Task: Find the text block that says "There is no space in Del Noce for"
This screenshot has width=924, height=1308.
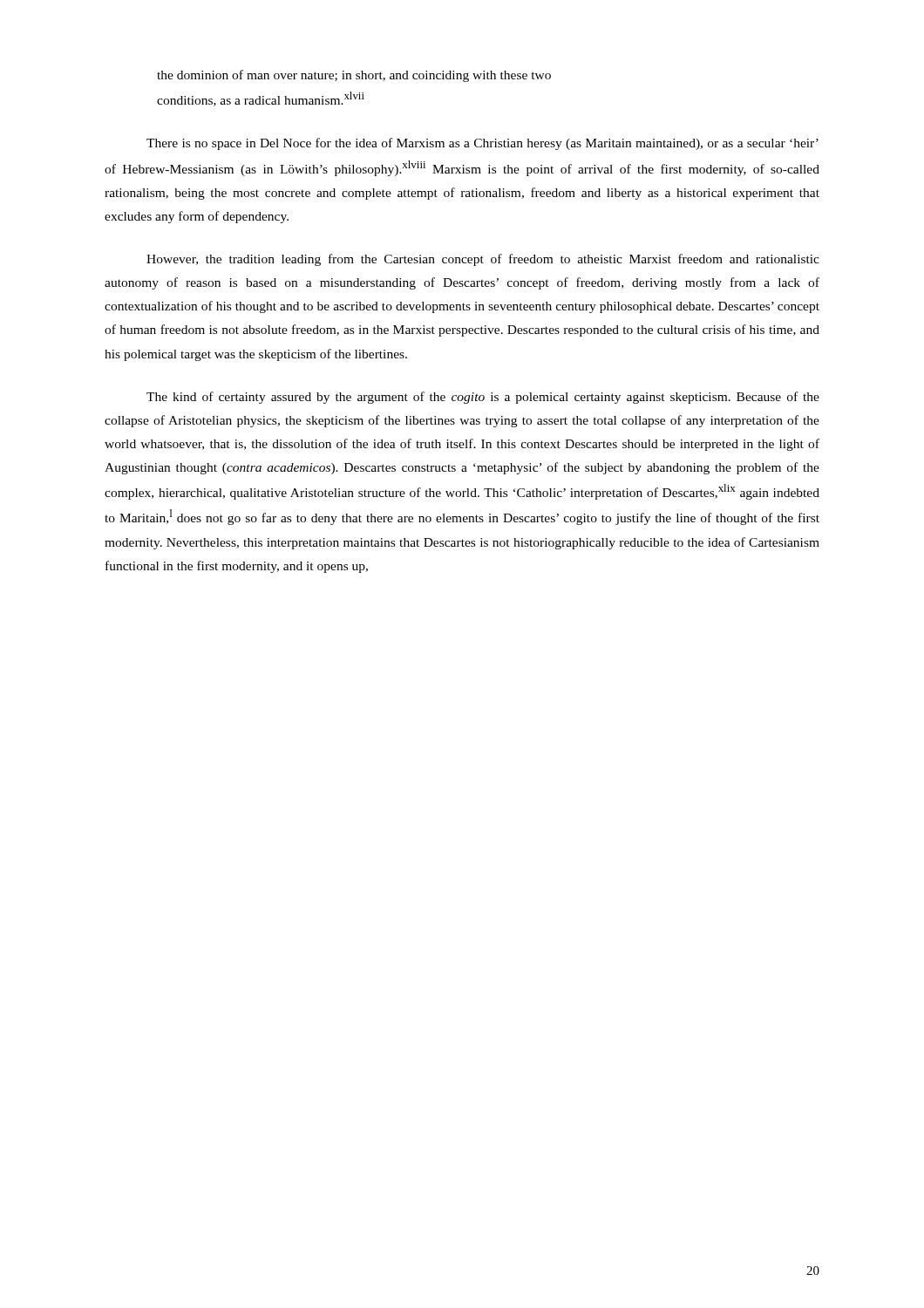Action: click(462, 179)
